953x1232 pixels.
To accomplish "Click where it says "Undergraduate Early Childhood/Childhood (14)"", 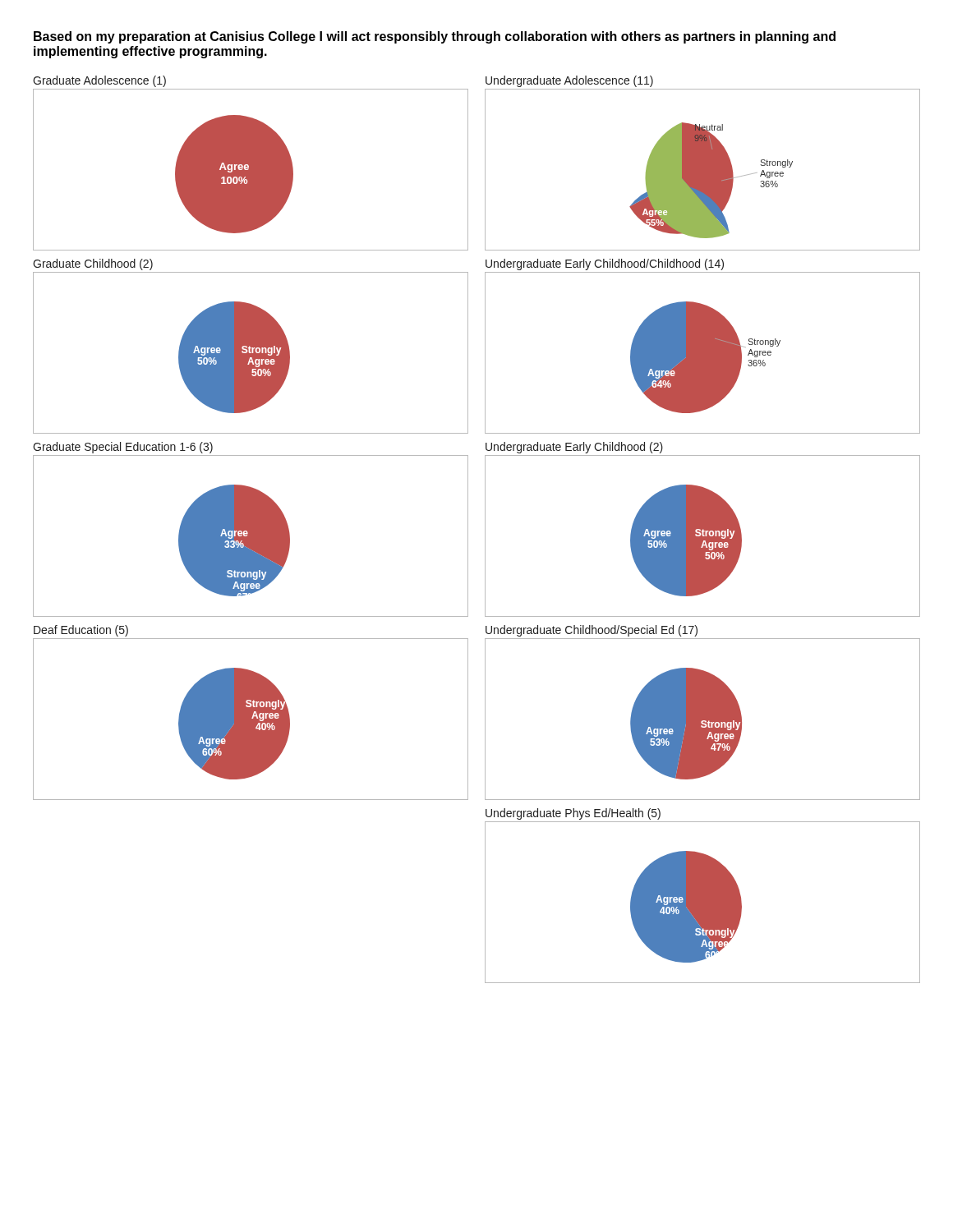I will pos(605,264).
